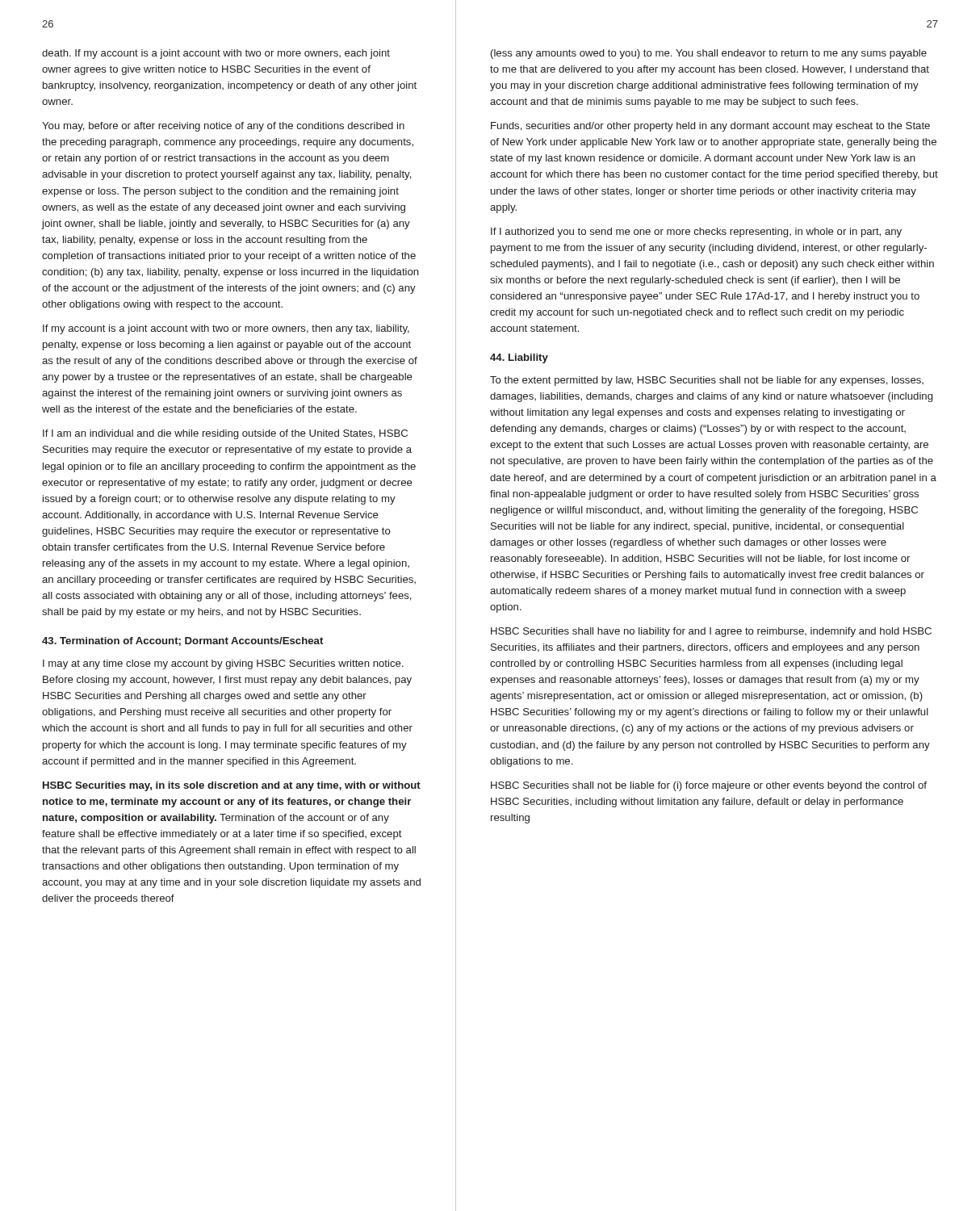The height and width of the screenshot is (1211, 980).
Task: Where does it say "44. Liability"?
Action: [x=519, y=358]
